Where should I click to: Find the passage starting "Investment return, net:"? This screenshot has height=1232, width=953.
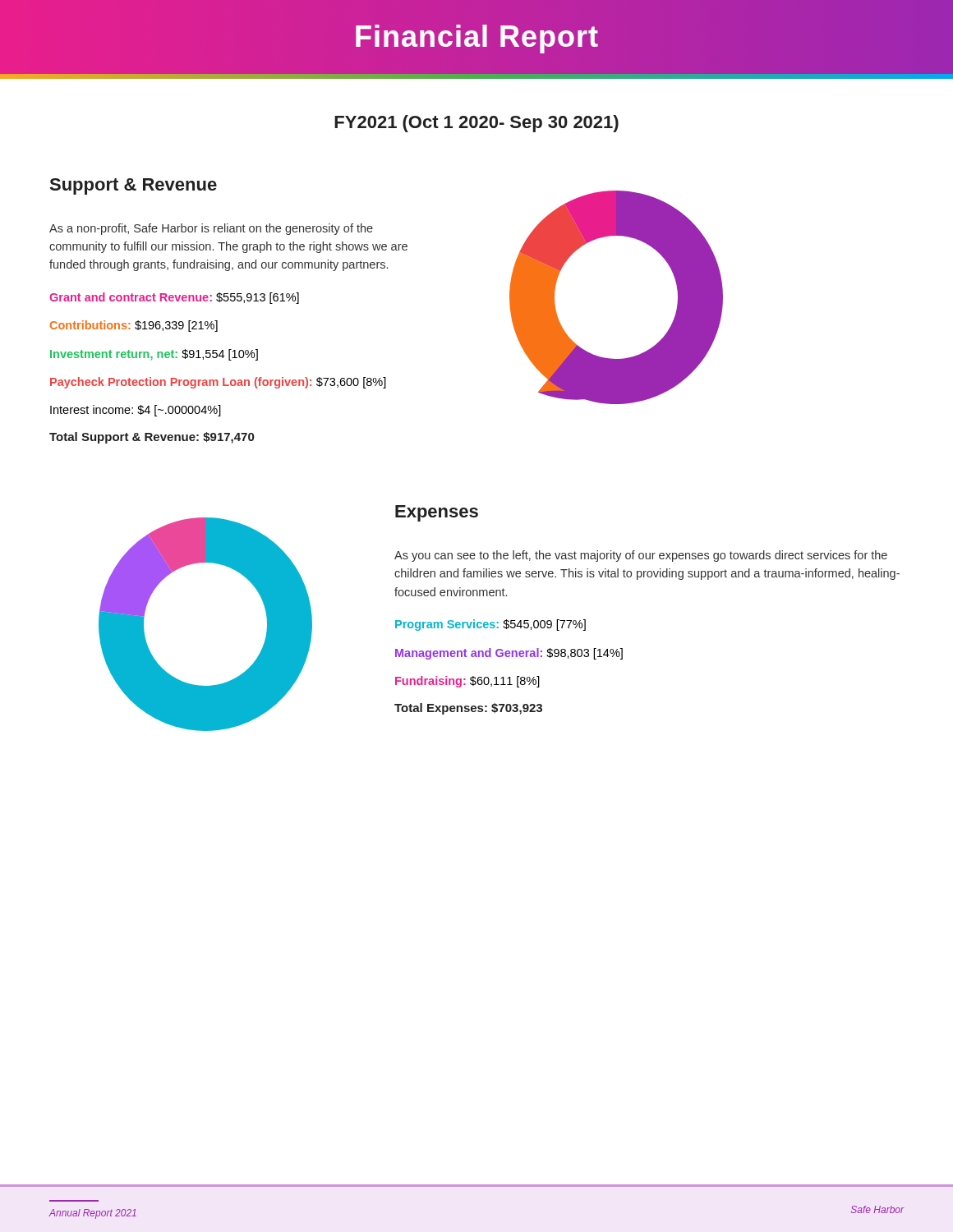[x=154, y=354]
